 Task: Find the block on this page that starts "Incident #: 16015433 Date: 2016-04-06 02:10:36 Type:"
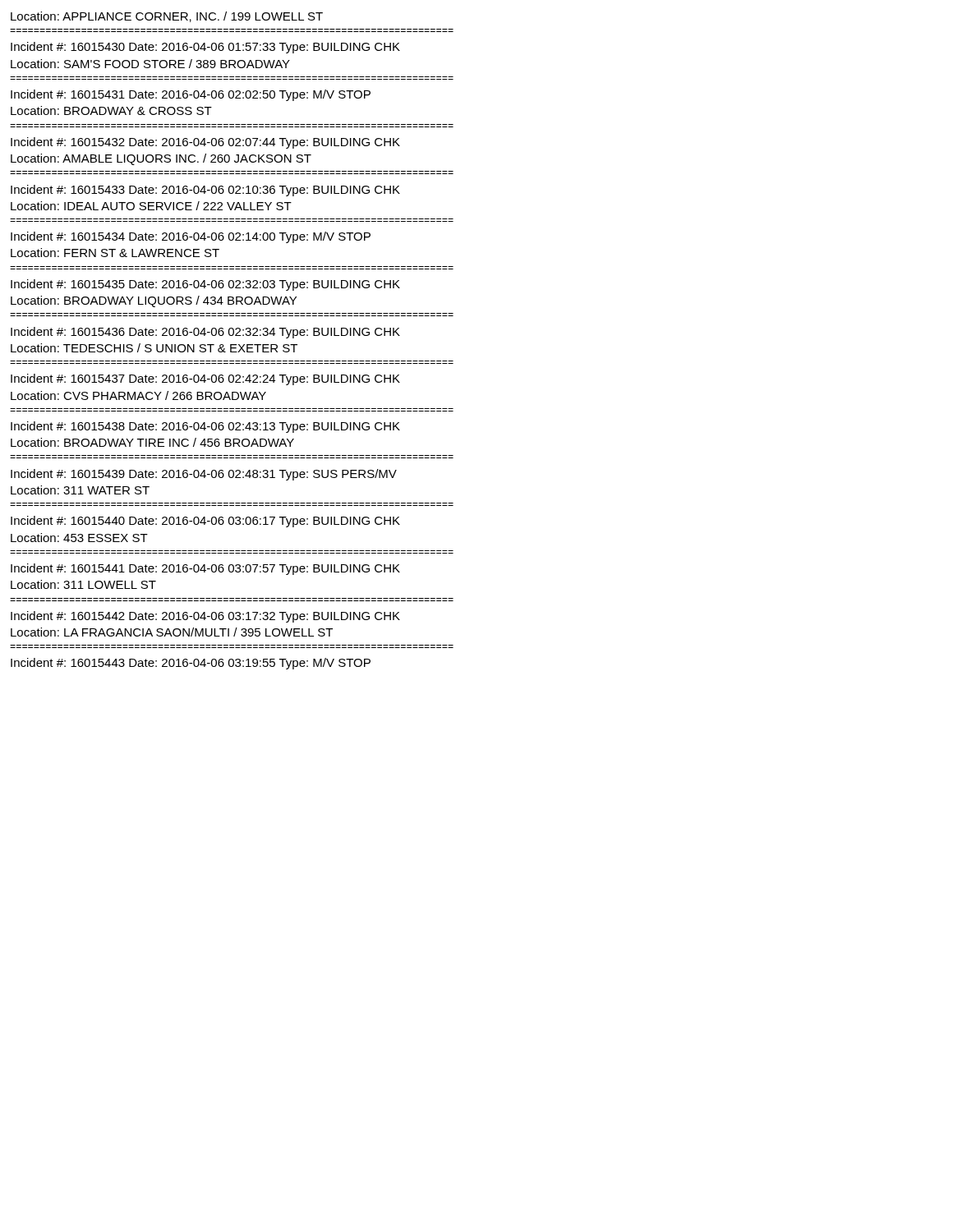point(205,197)
